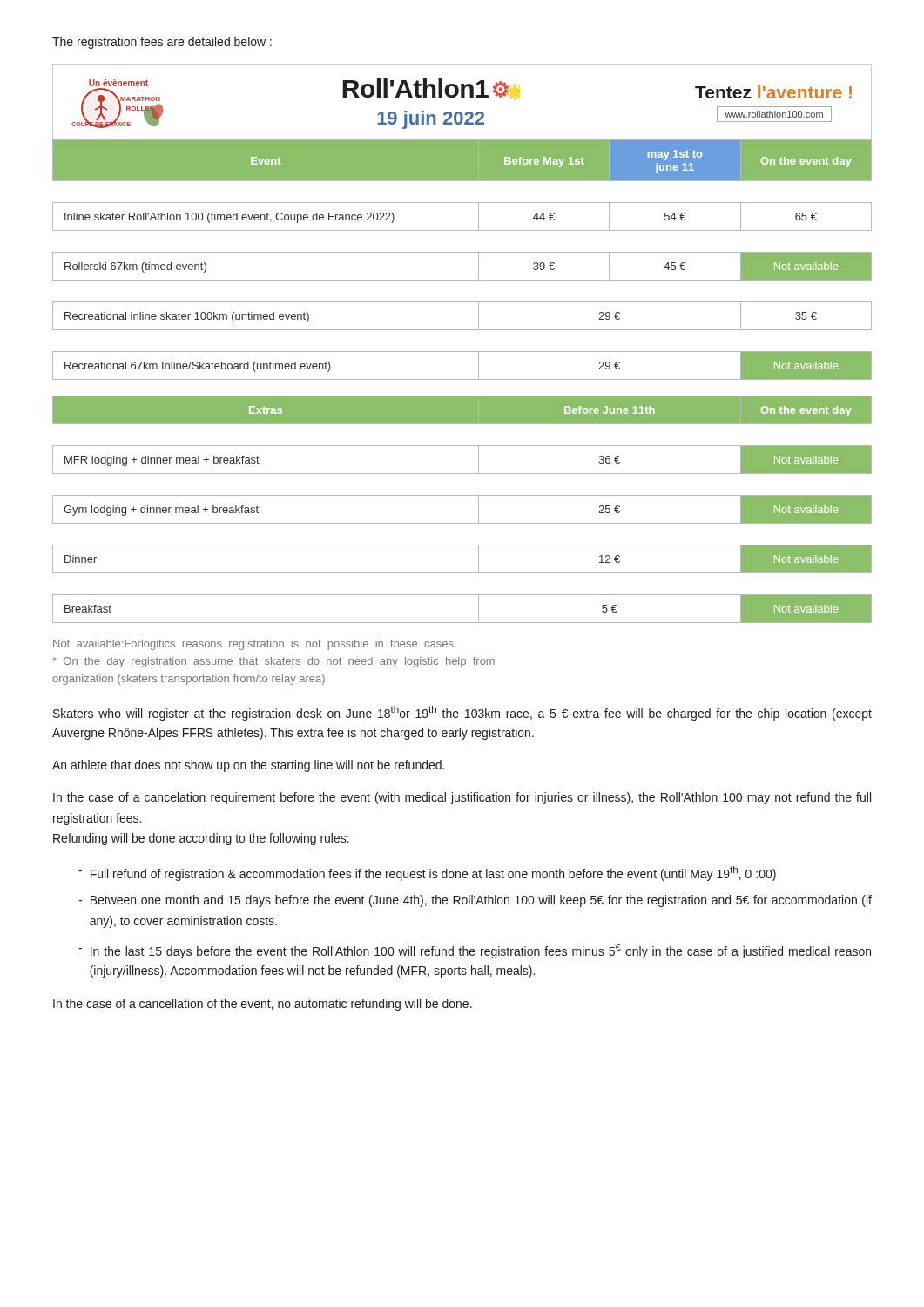Click on the text block with the text "An athlete that does not show up"
This screenshot has height=1307, width=924.
(249, 765)
